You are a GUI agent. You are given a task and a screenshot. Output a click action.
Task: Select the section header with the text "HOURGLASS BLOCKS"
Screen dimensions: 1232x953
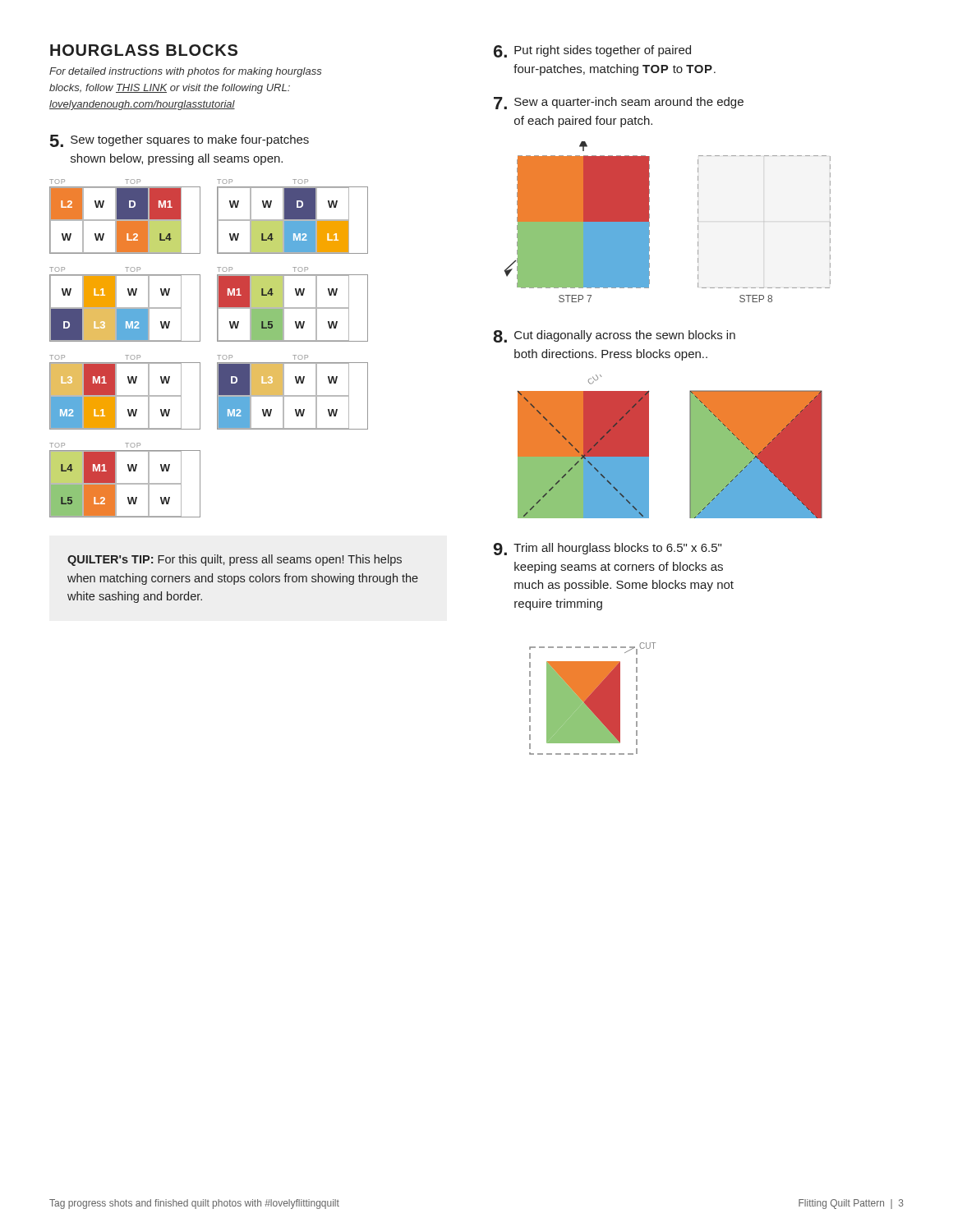pos(144,50)
